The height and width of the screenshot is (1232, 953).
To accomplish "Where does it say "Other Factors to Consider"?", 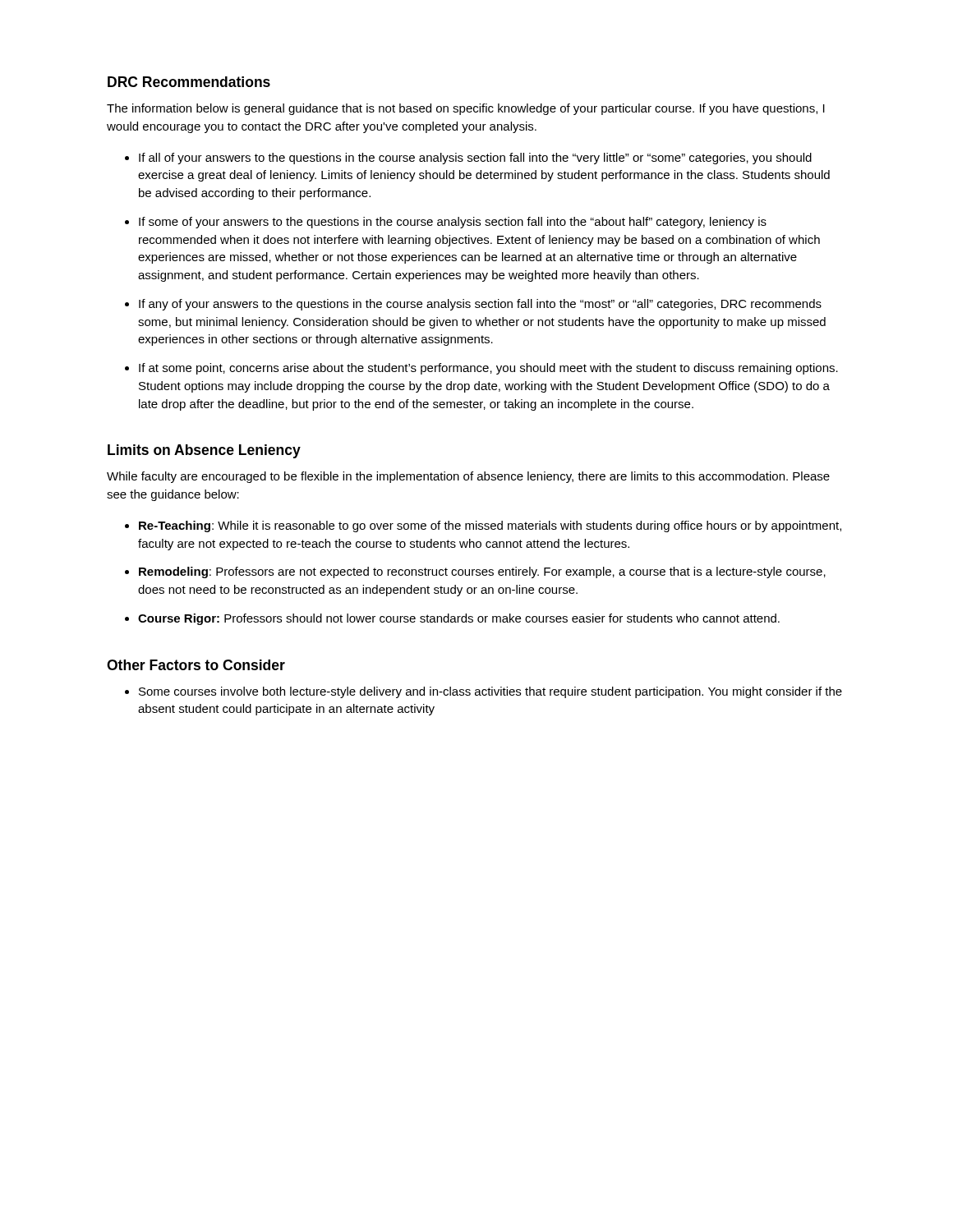I will 196,665.
